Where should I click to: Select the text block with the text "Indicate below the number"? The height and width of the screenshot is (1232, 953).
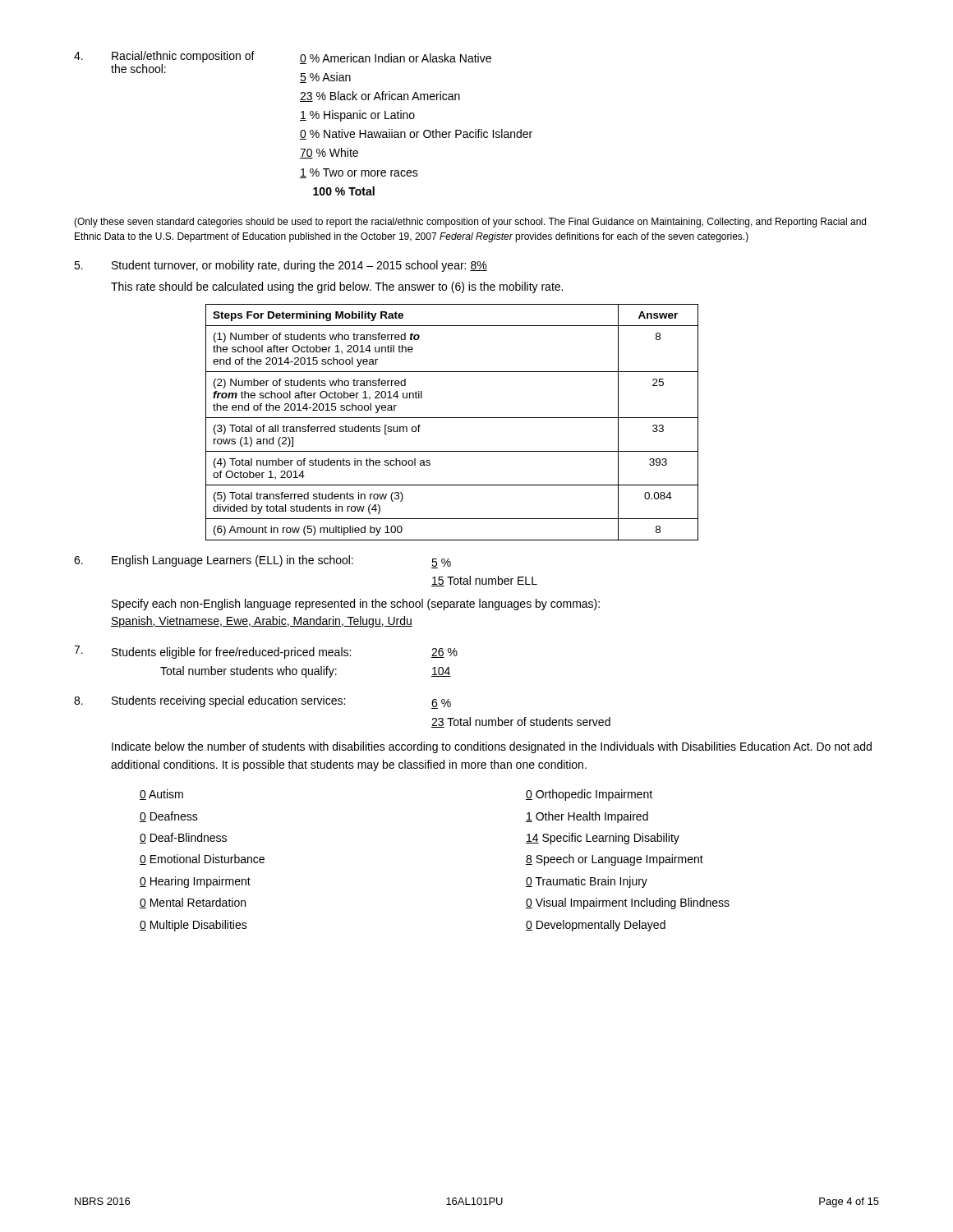(492, 755)
